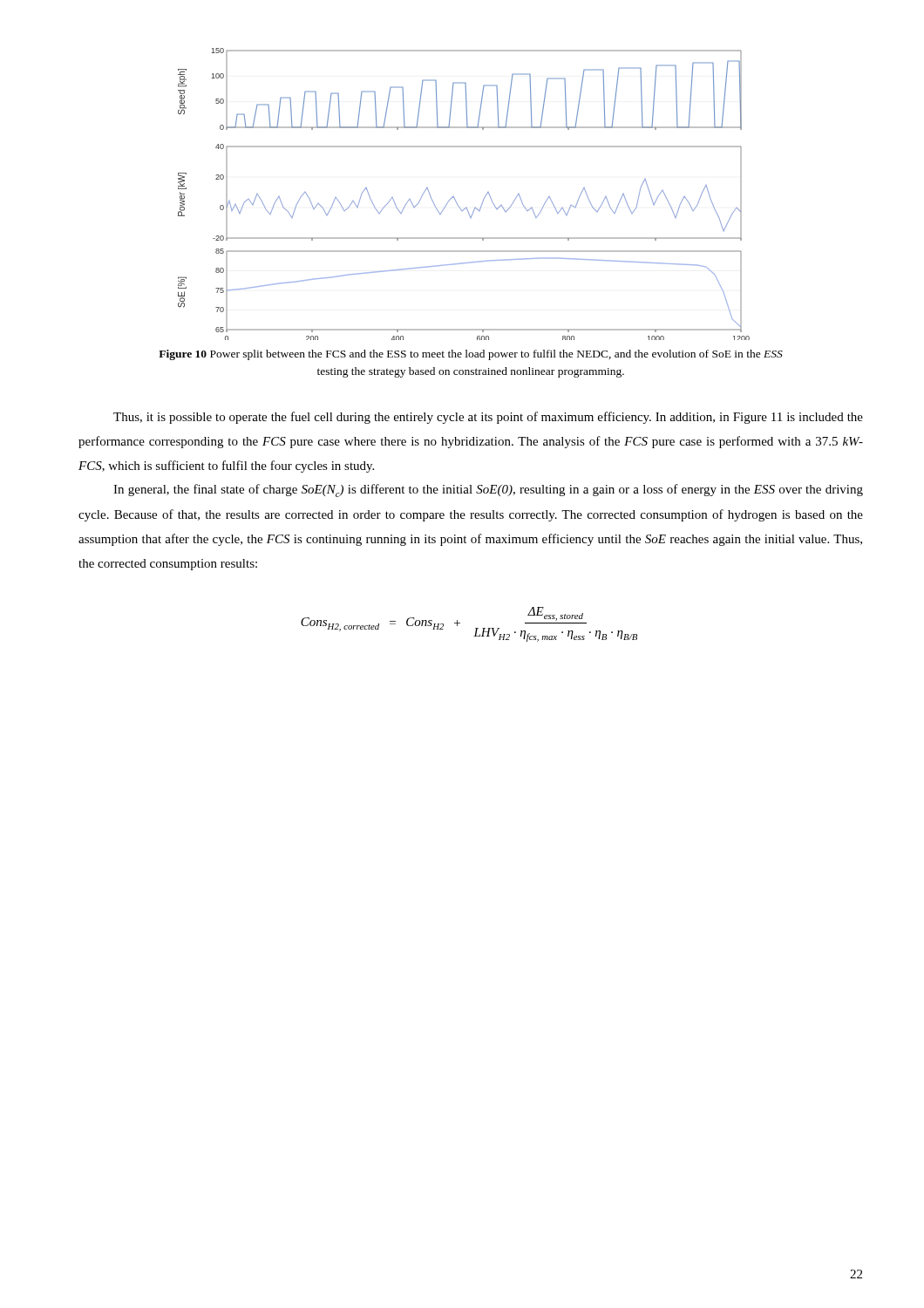Image resolution: width=924 pixels, height=1308 pixels.
Task: Where is the formula that starts "ConsH2, corrected = ConsH2 + ΔEess,"?
Action: (x=471, y=623)
